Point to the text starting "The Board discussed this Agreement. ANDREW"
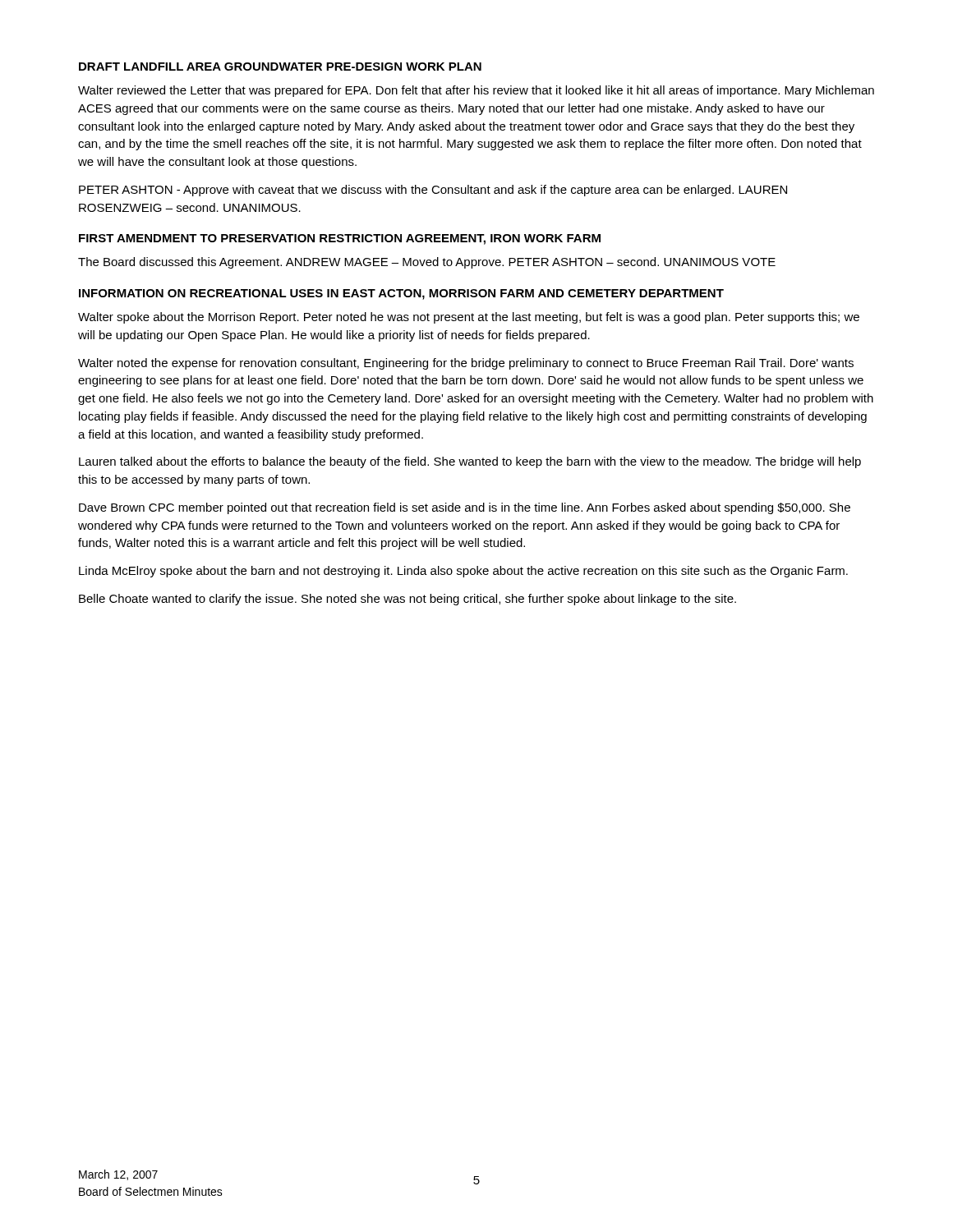This screenshot has height=1232, width=953. 427,262
